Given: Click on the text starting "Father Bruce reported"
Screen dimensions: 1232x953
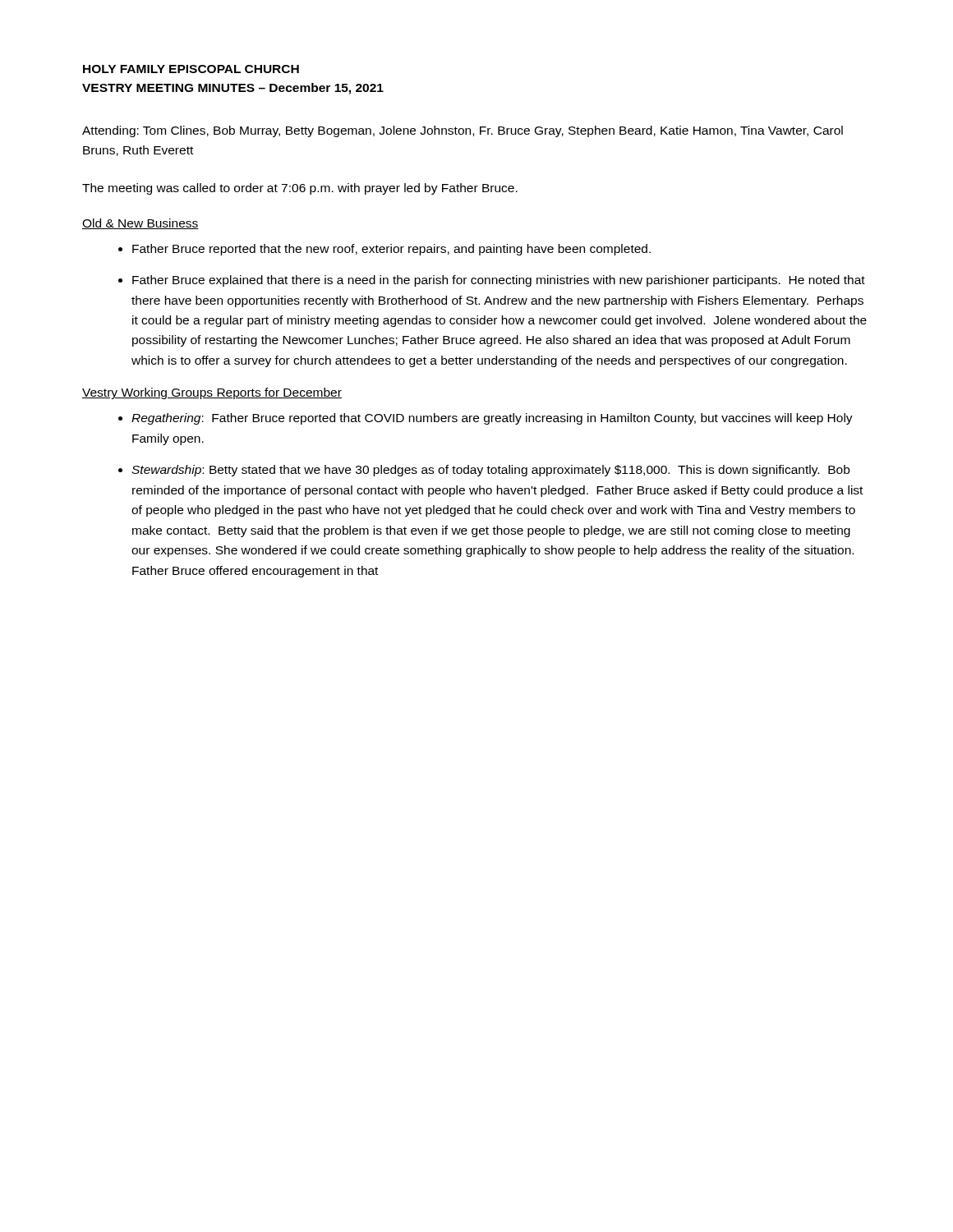Looking at the screenshot, I should click(x=392, y=248).
